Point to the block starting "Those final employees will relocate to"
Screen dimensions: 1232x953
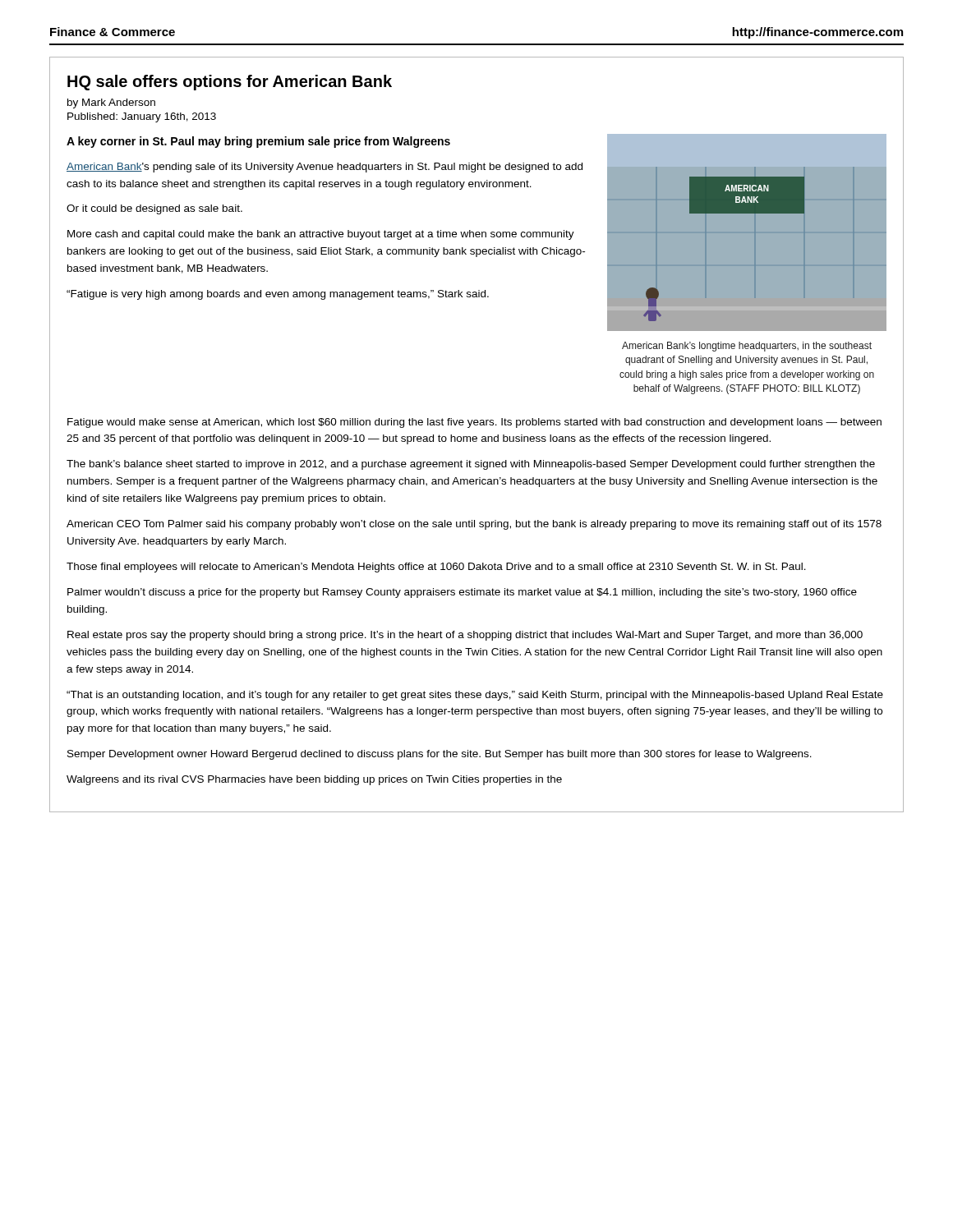click(436, 566)
